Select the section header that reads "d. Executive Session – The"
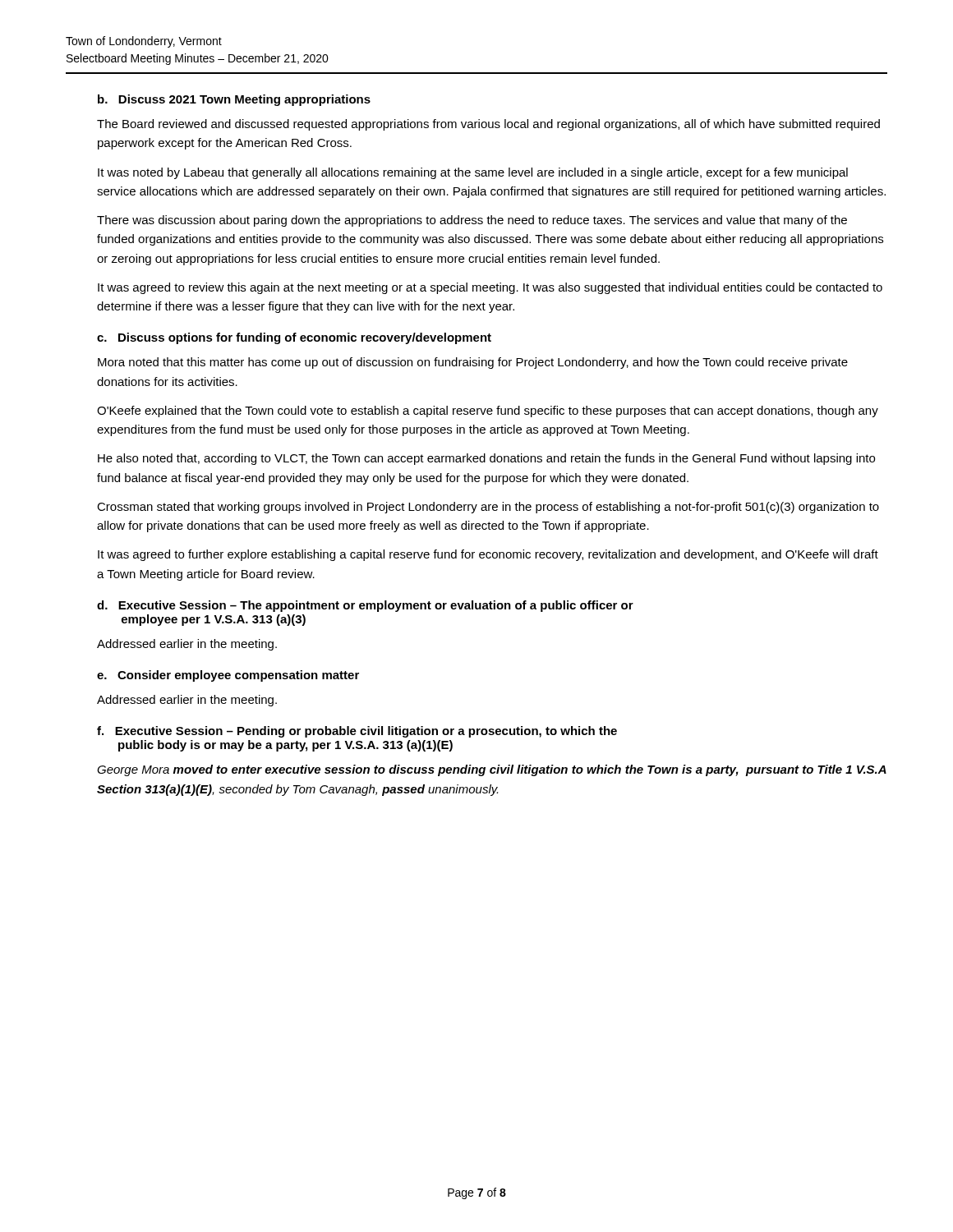Image resolution: width=953 pixels, height=1232 pixels. point(365,612)
